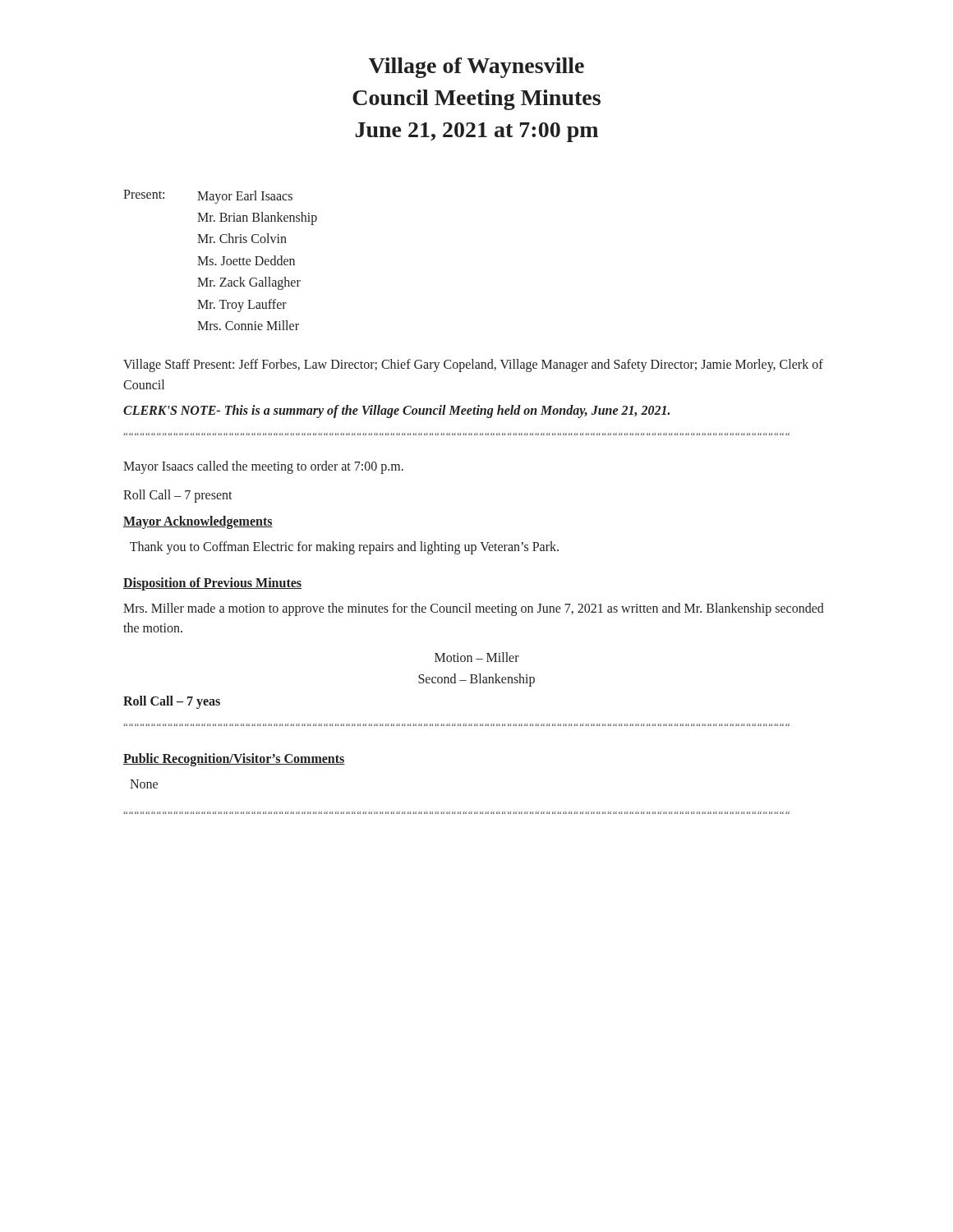Screen dimensions: 1232x953
Task: Locate the text block that says "Mrs. Miller made a motion to approve"
Action: click(473, 618)
